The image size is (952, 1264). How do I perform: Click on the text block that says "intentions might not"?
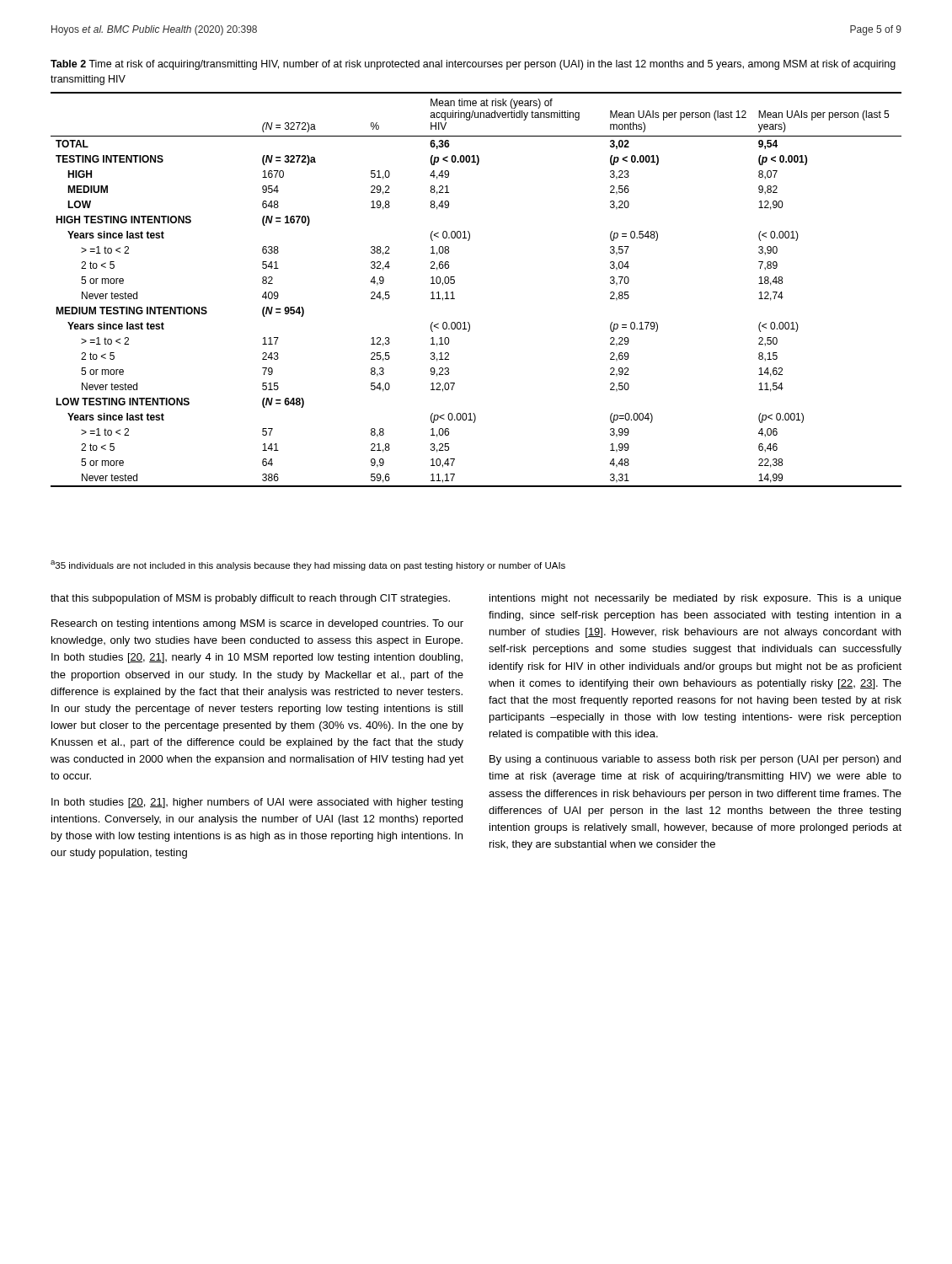click(695, 721)
